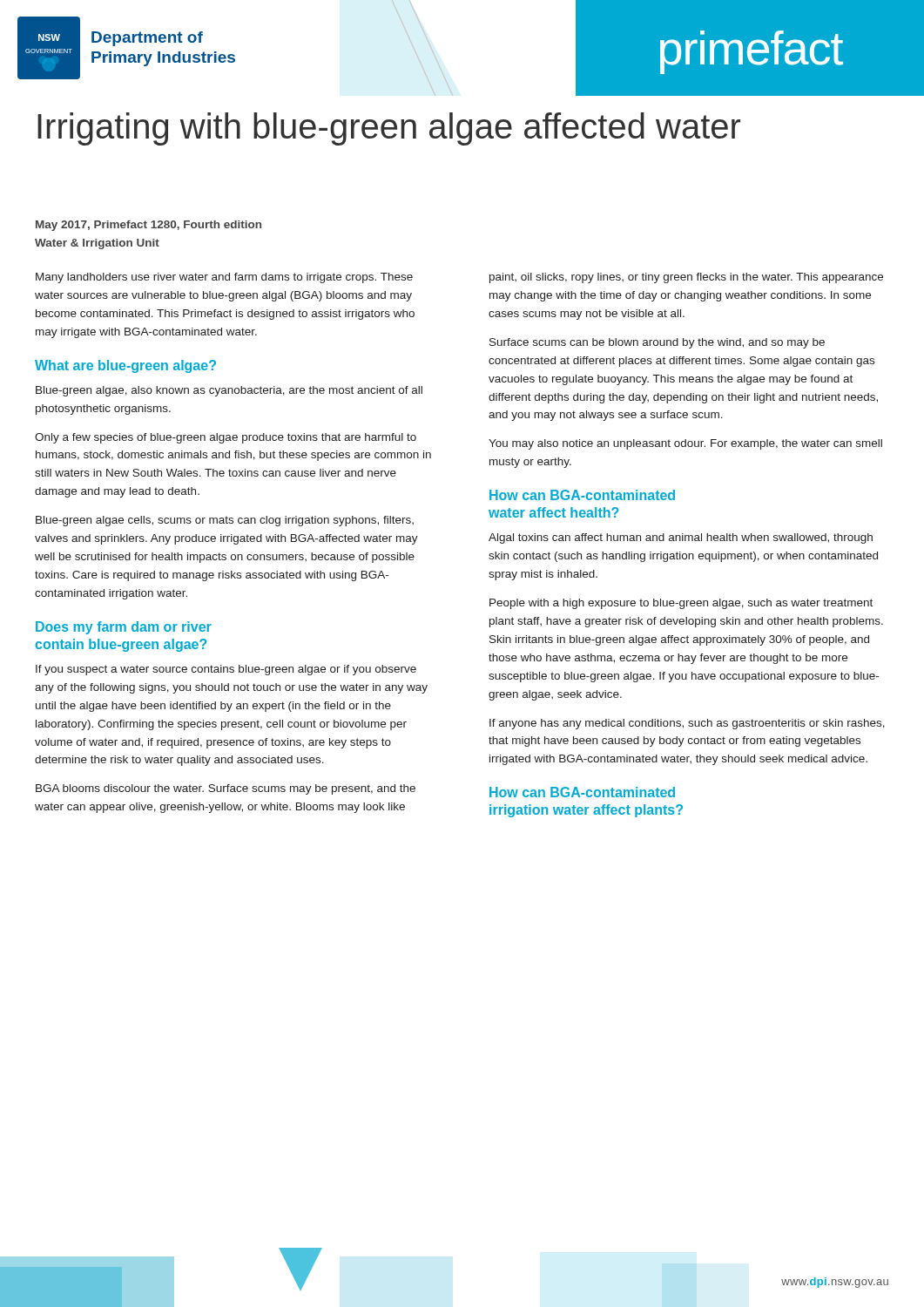Find the block on this page that starts "BGA blooms discolour the water."
This screenshot has width=924, height=1307.
click(x=235, y=798)
